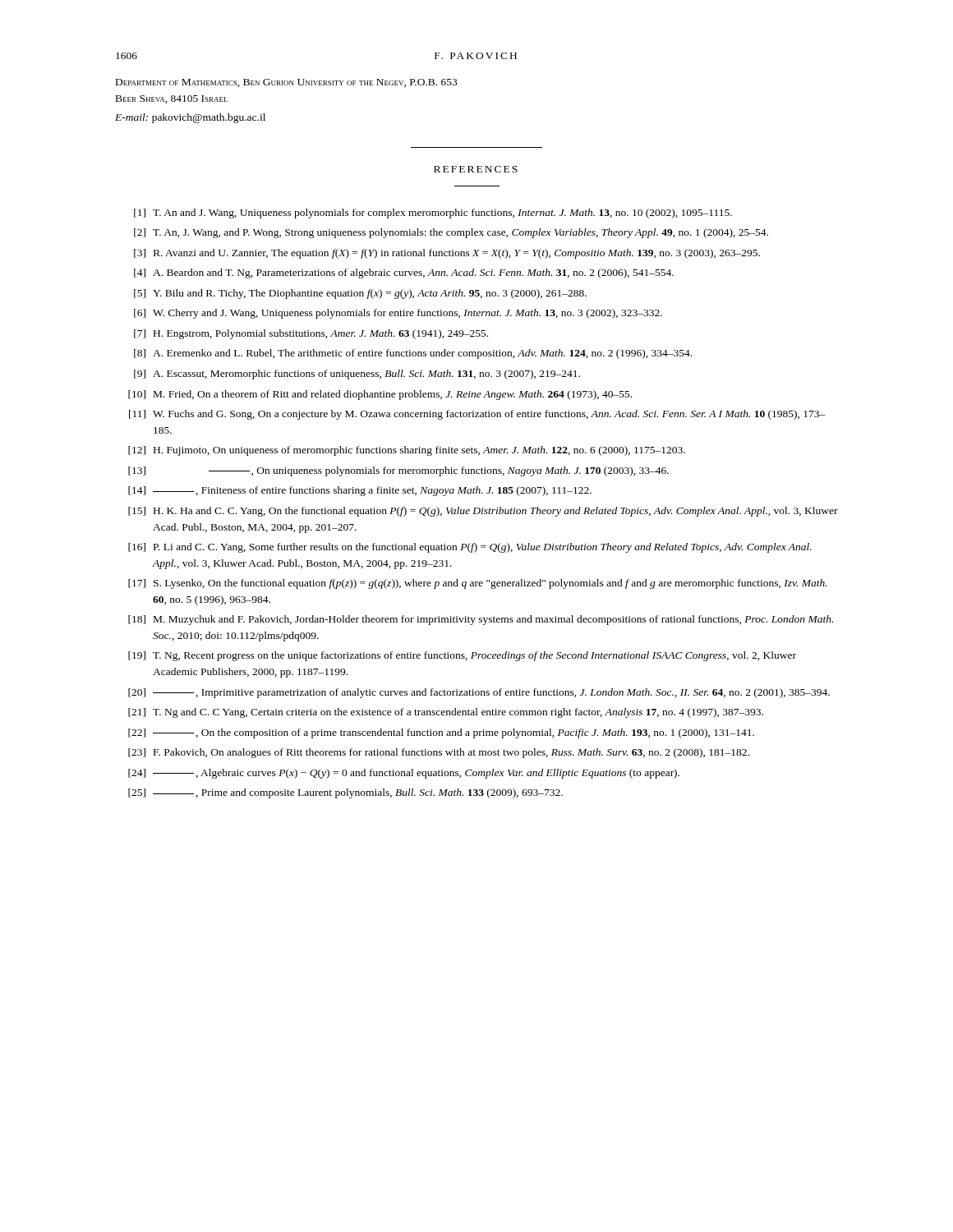Click a section header
This screenshot has height=1232, width=953.
click(476, 168)
